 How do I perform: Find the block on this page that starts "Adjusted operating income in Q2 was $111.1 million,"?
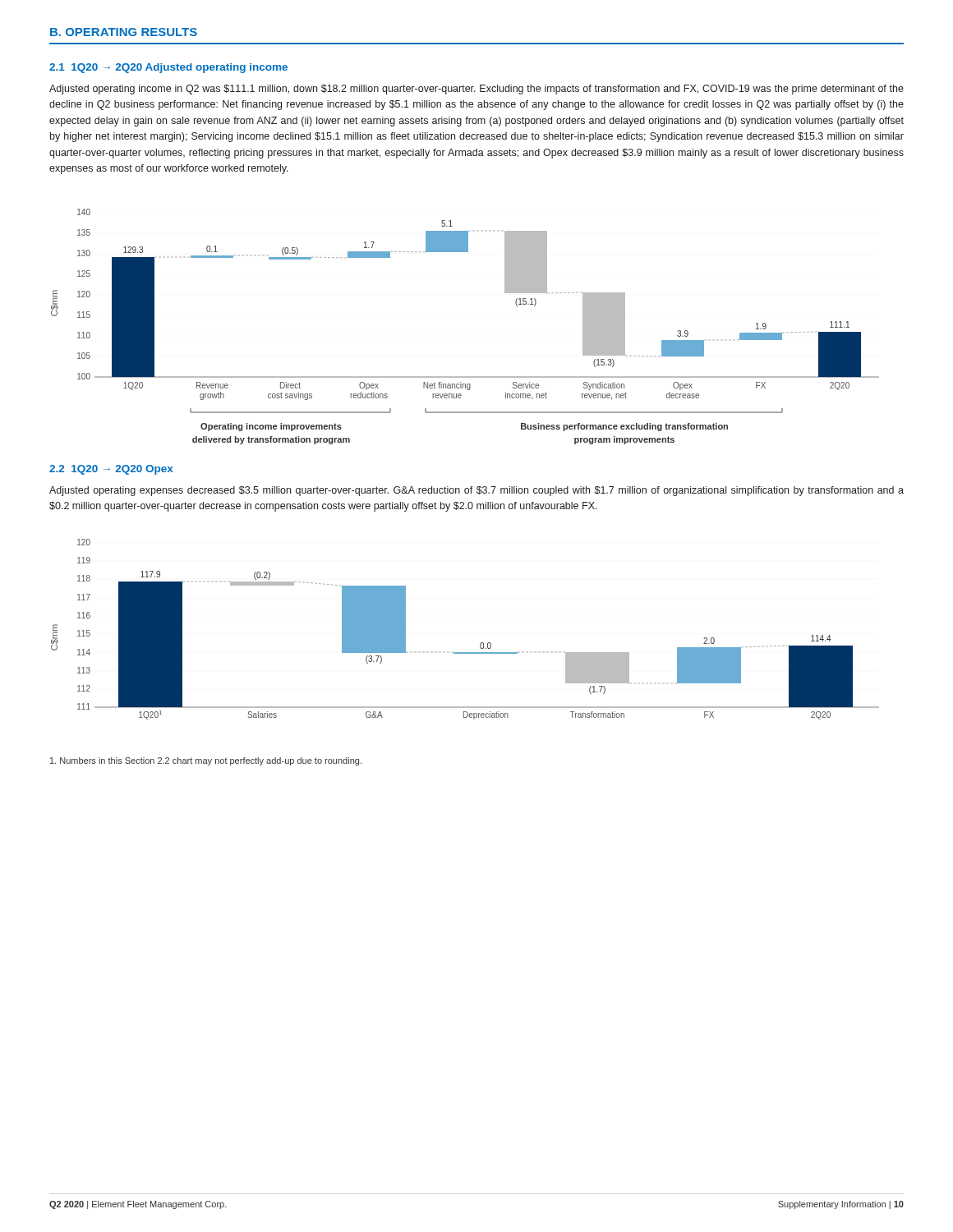[476, 128]
